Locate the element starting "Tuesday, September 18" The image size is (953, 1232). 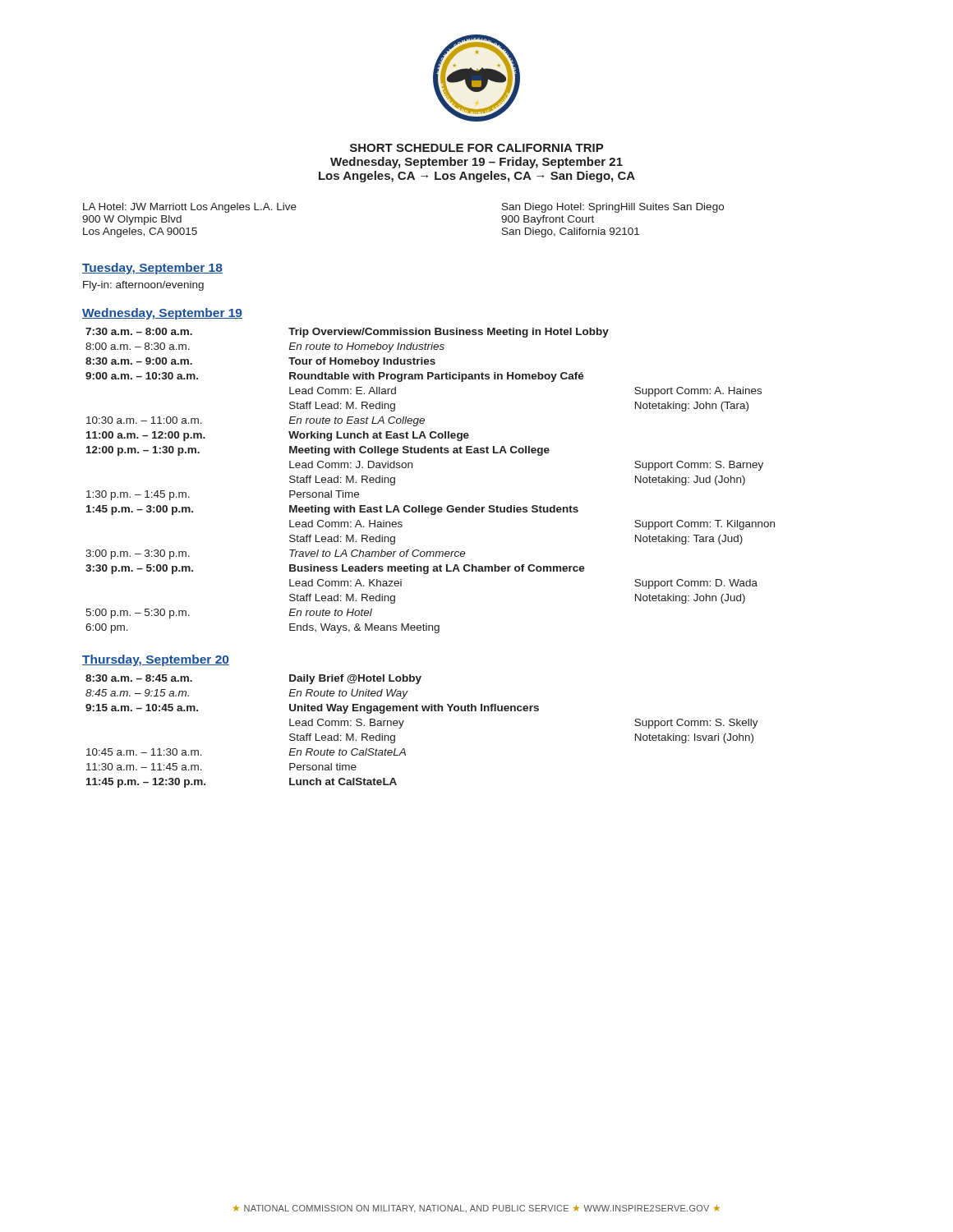click(152, 267)
